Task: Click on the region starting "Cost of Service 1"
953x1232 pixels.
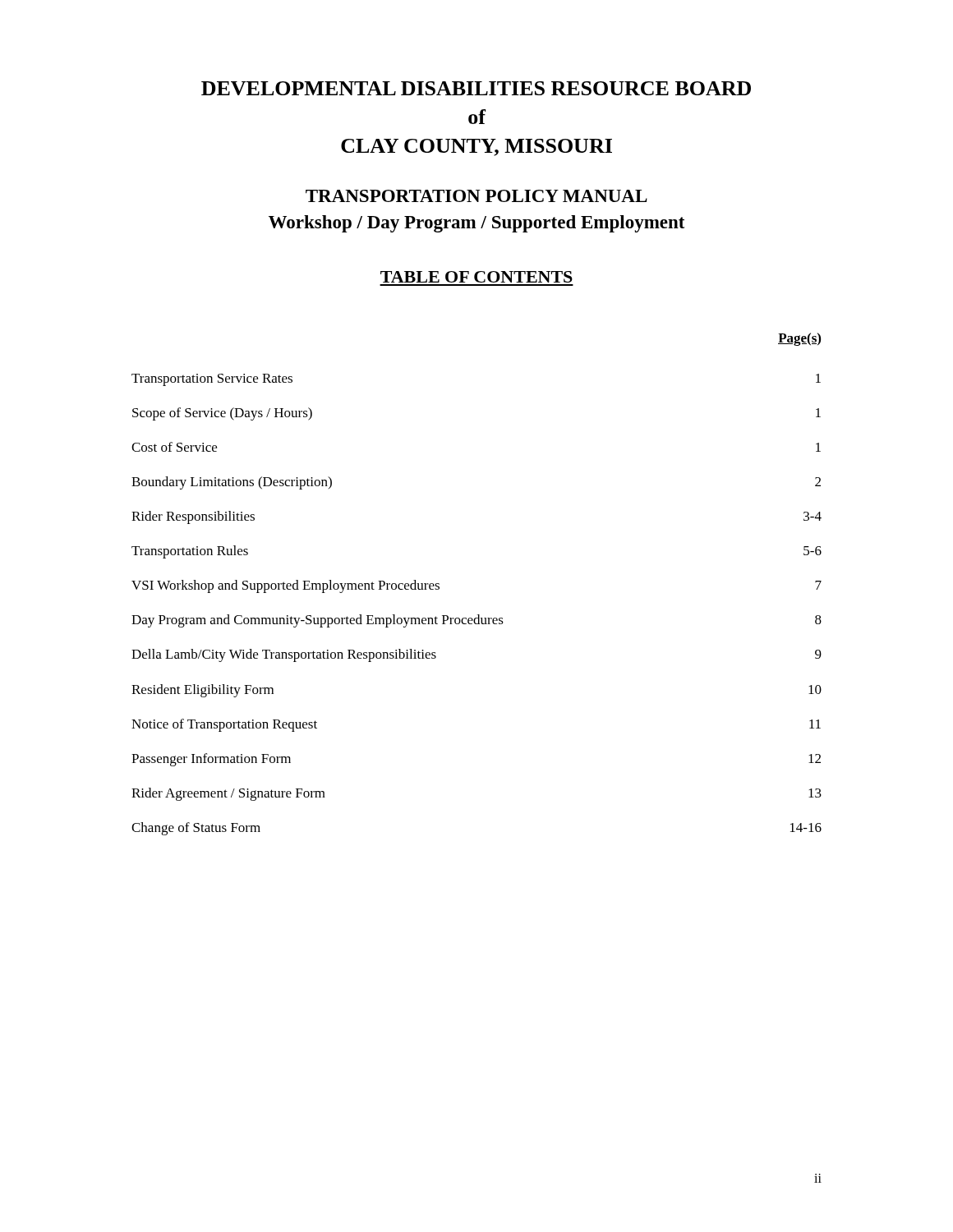Action: (180, 446)
